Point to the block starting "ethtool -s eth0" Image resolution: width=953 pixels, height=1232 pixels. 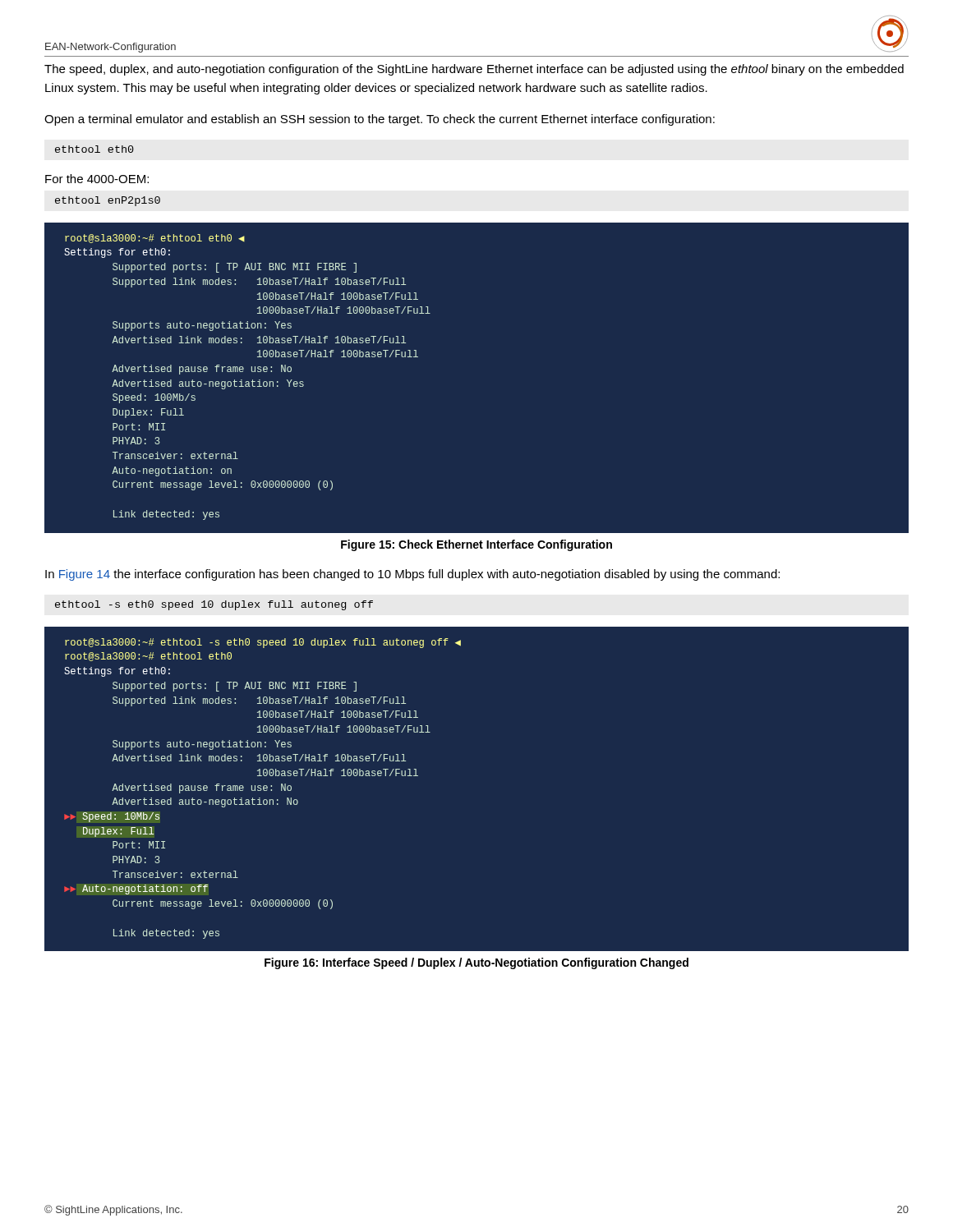click(214, 605)
